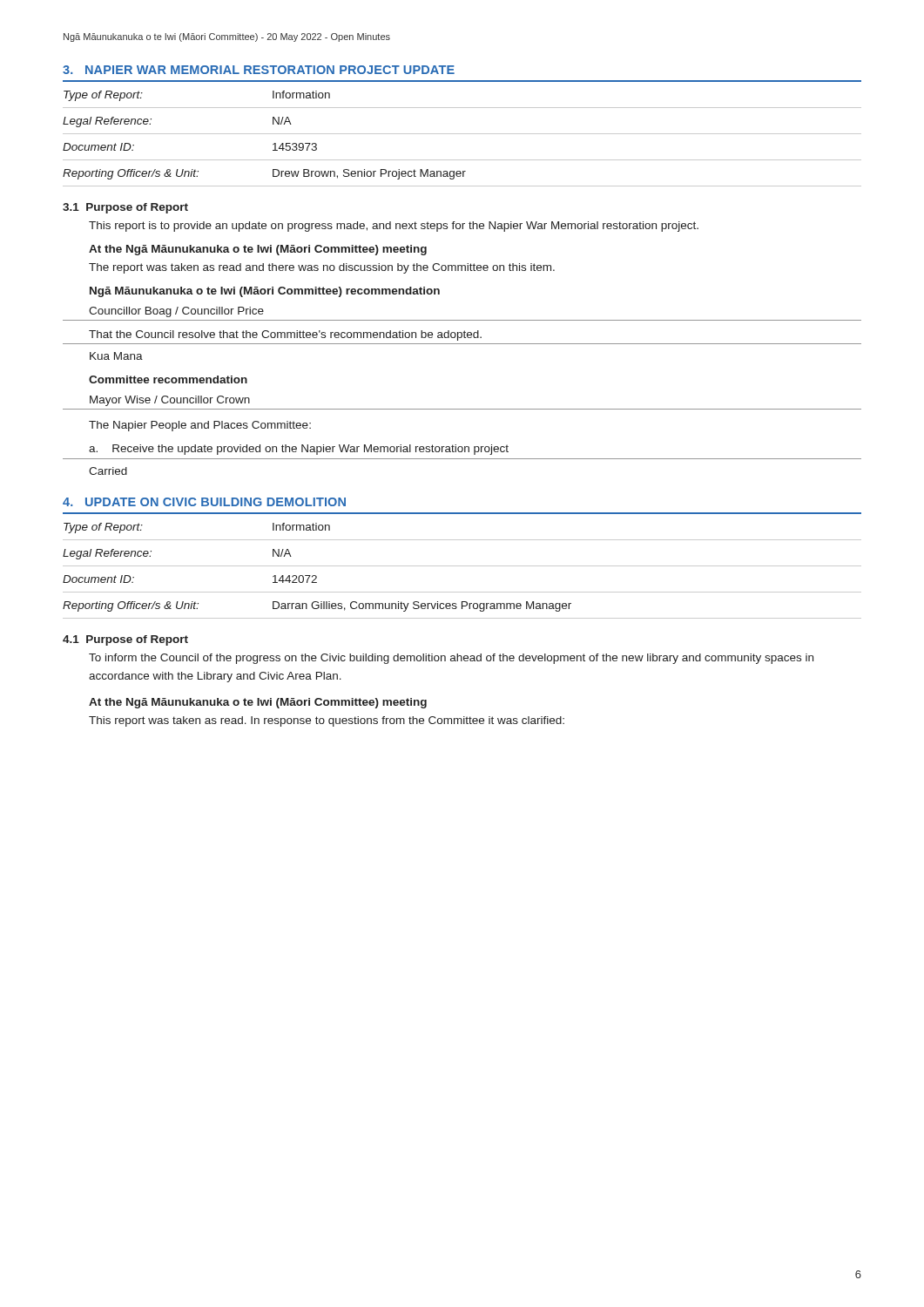Find the block on this page that starts "a. Receive the update provided on the"
The image size is (924, 1307).
(299, 448)
